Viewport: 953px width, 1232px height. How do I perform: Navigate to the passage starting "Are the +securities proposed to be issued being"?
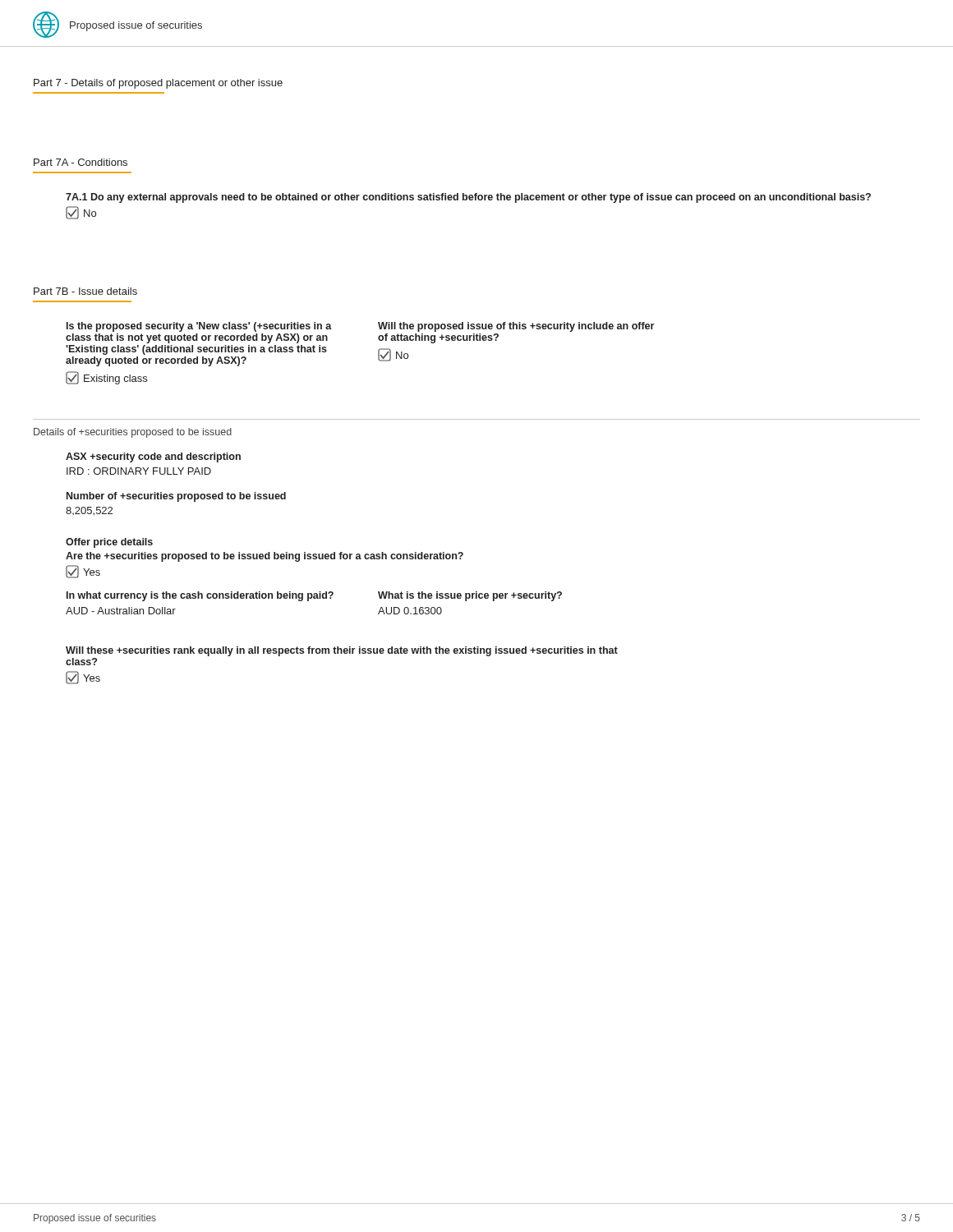265,557
